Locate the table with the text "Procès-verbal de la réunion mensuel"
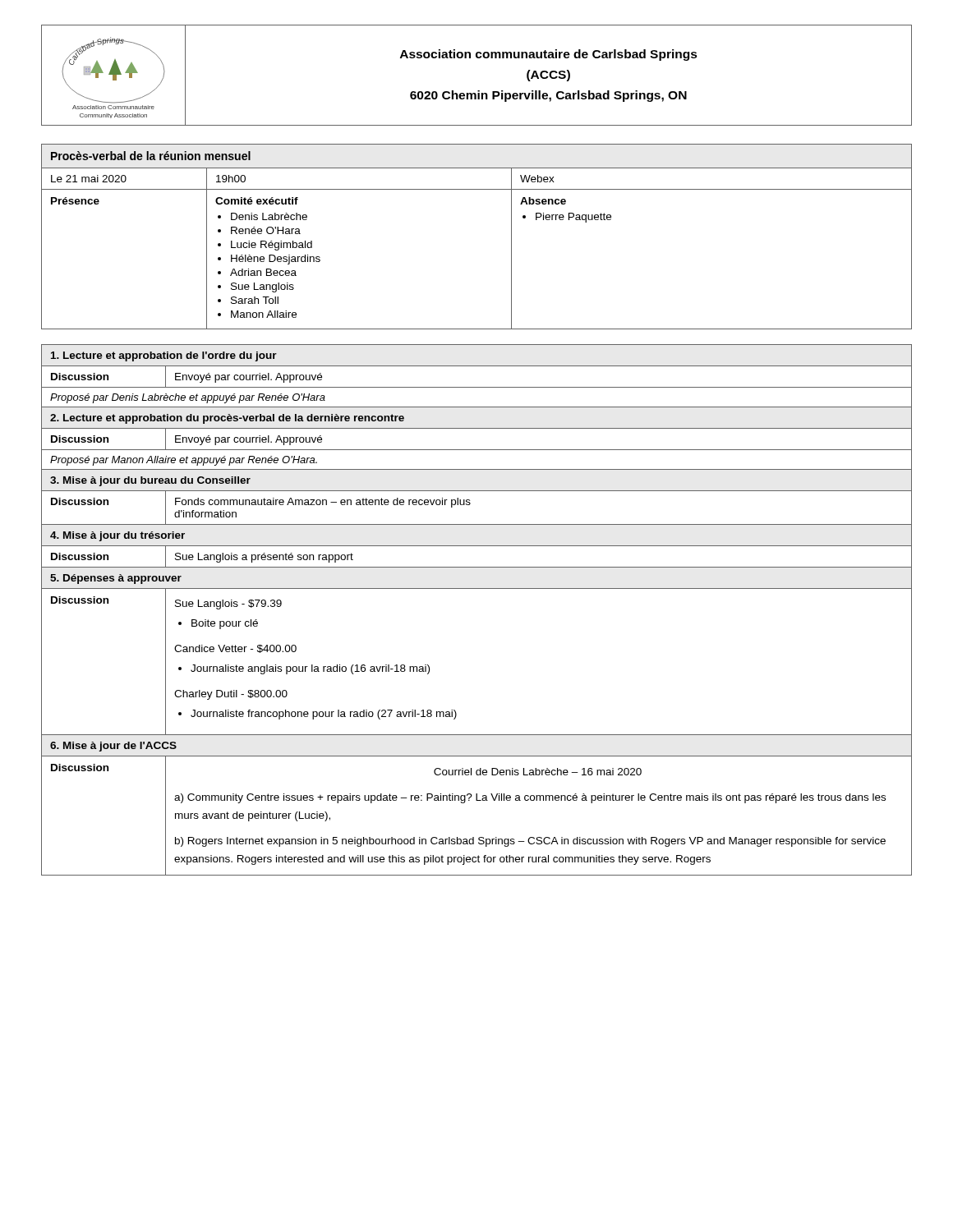Image resolution: width=953 pixels, height=1232 pixels. tap(476, 237)
